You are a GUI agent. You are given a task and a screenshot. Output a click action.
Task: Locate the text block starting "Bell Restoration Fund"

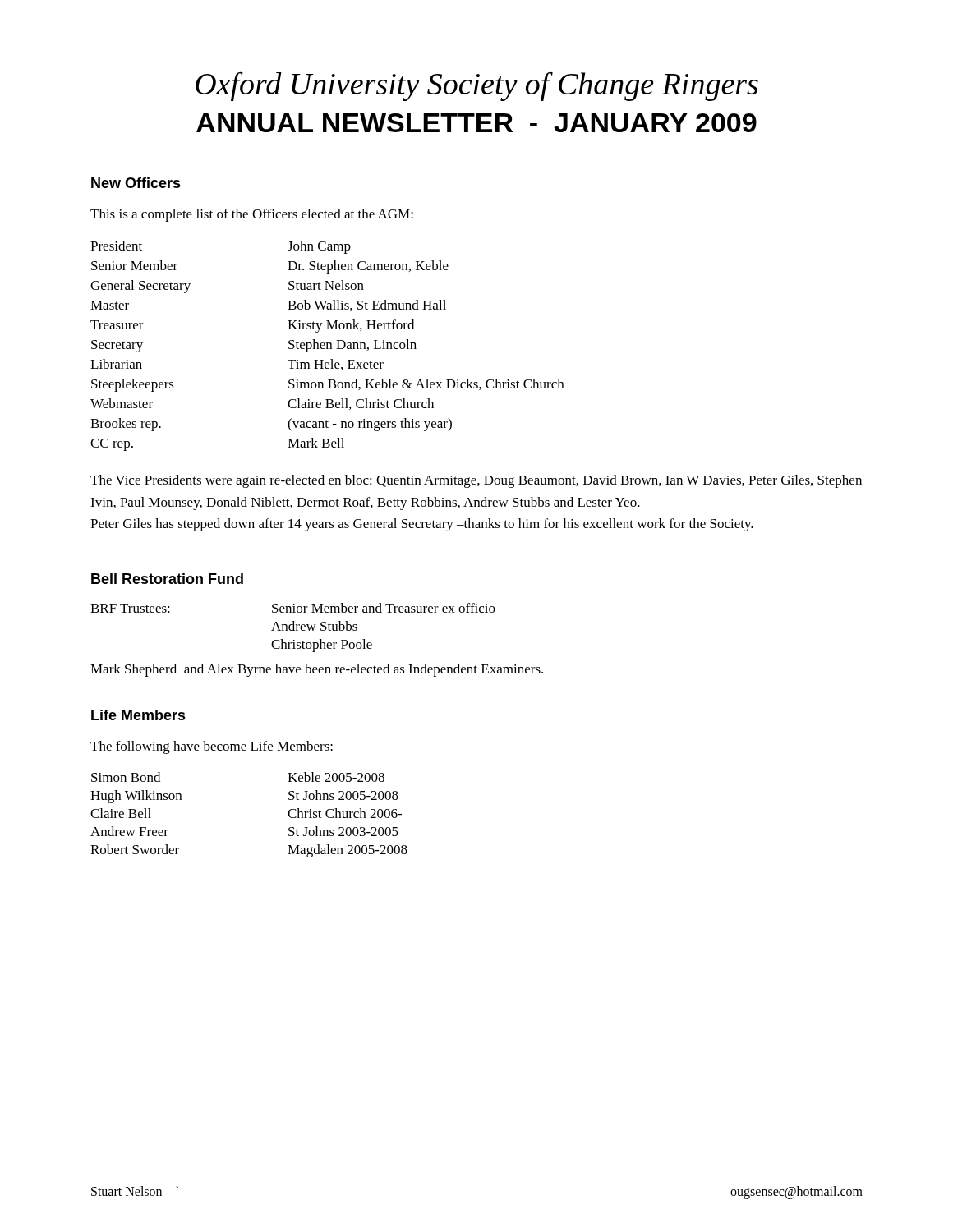167,579
